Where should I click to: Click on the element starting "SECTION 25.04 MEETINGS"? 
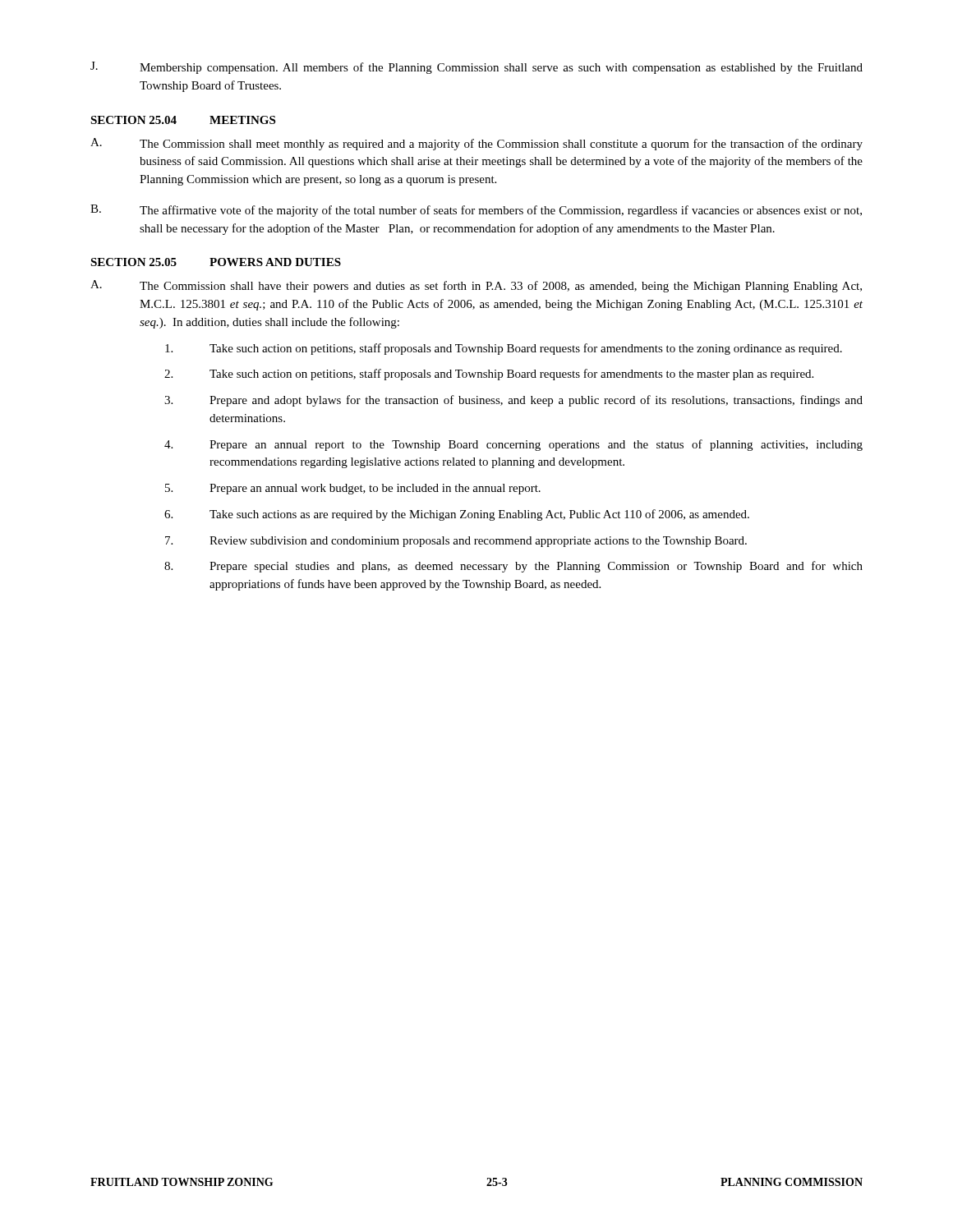coord(183,120)
